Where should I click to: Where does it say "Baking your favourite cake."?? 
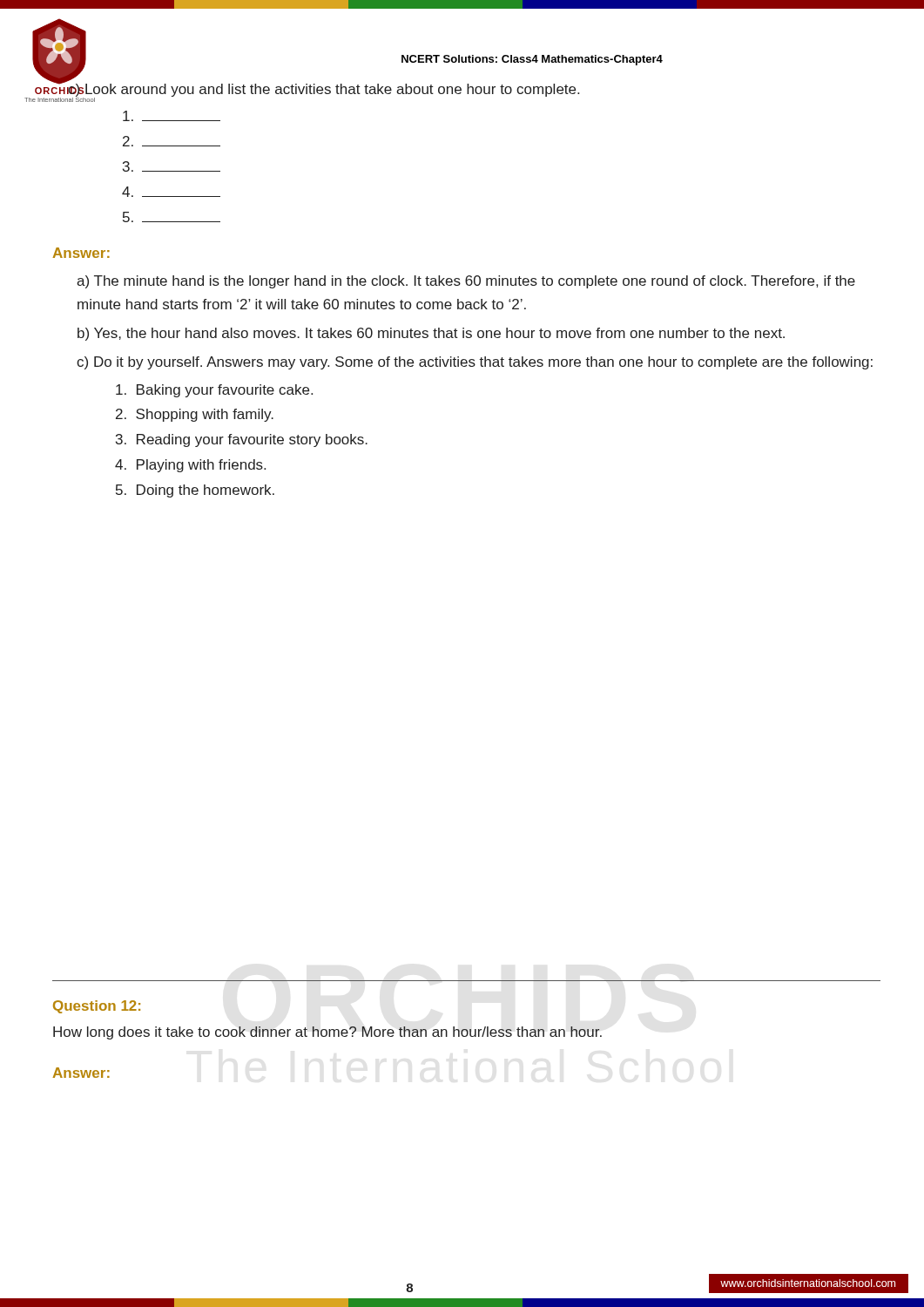(215, 390)
